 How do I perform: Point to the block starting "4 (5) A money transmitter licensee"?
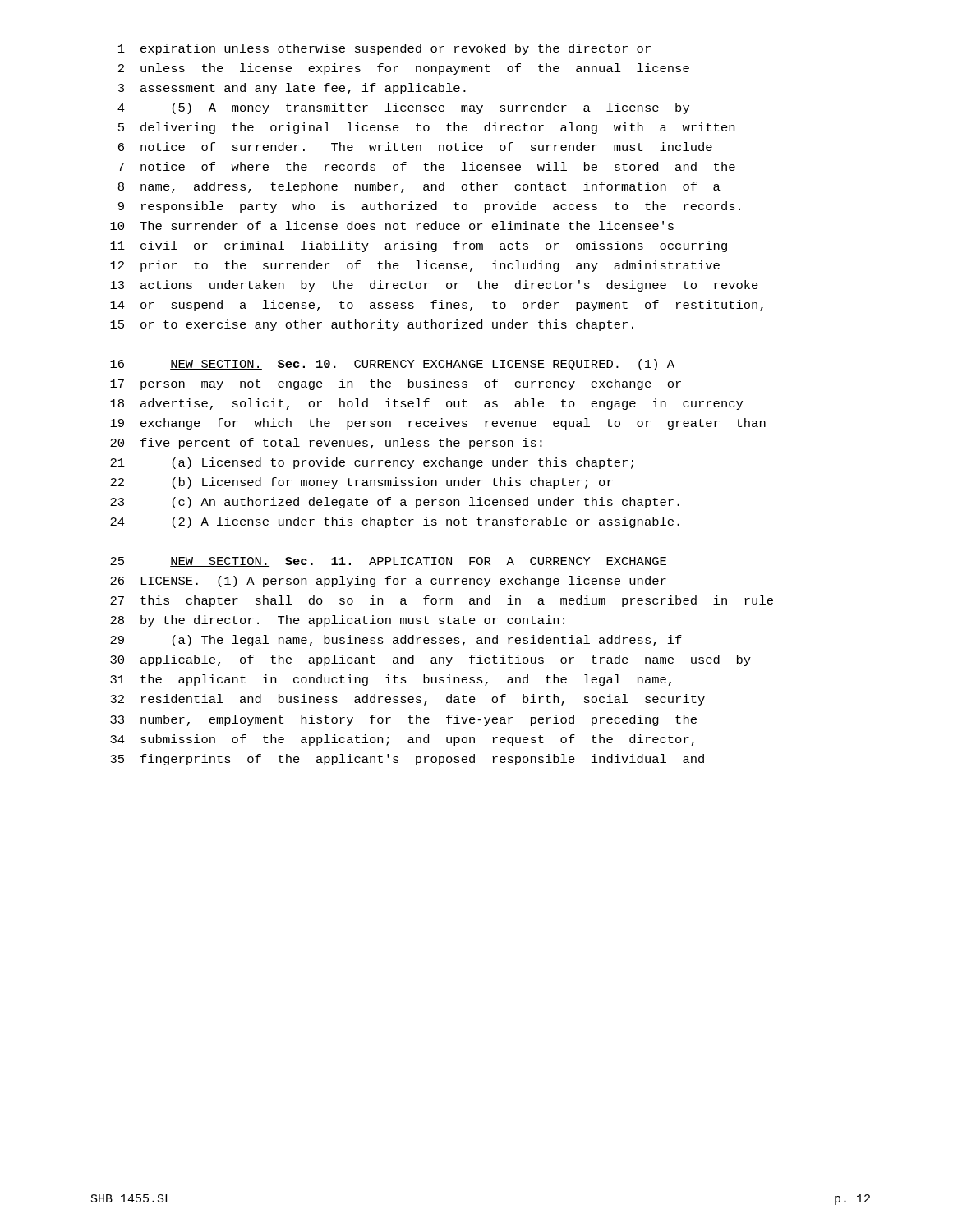click(x=481, y=108)
